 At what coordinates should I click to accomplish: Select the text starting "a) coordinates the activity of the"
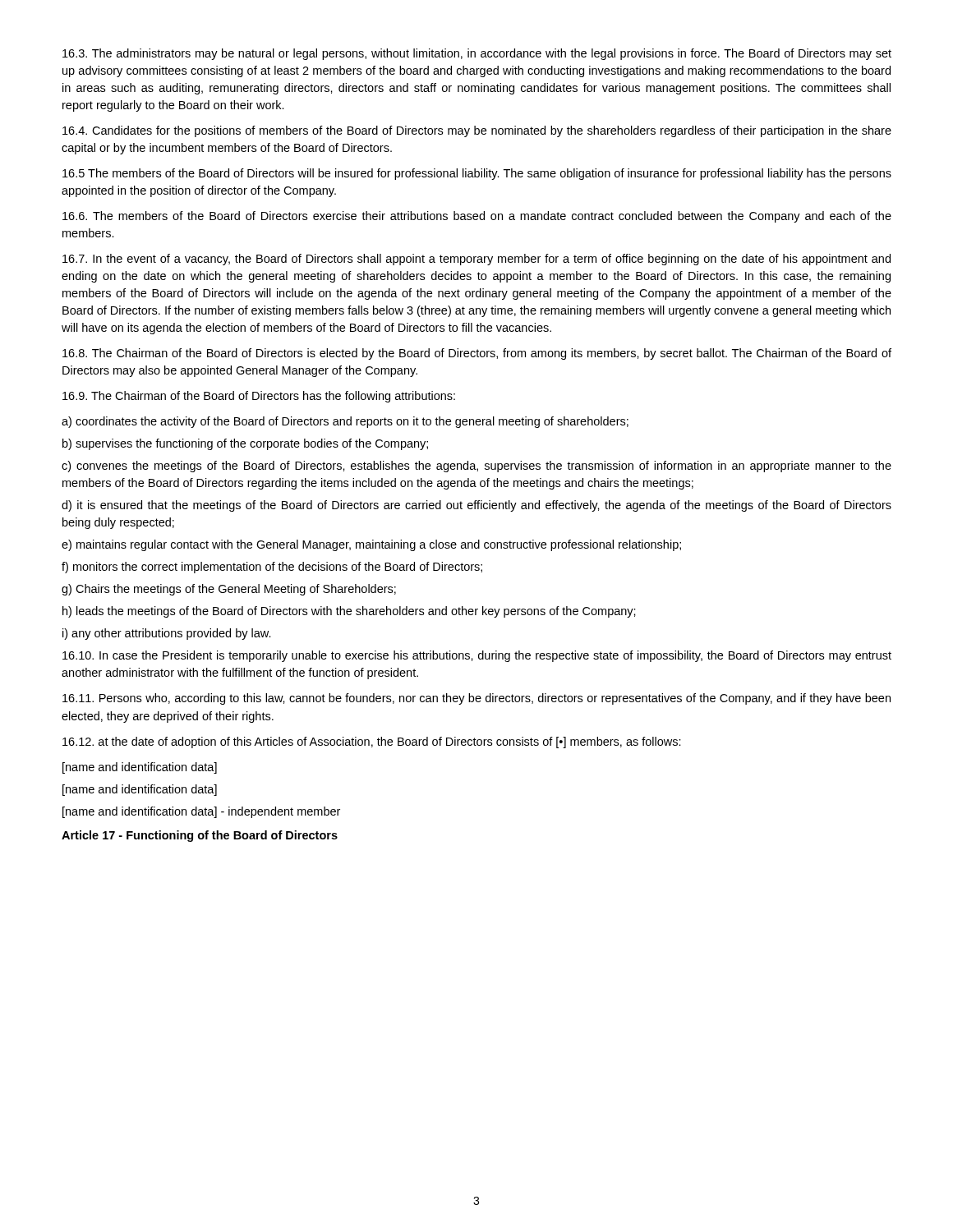345,422
